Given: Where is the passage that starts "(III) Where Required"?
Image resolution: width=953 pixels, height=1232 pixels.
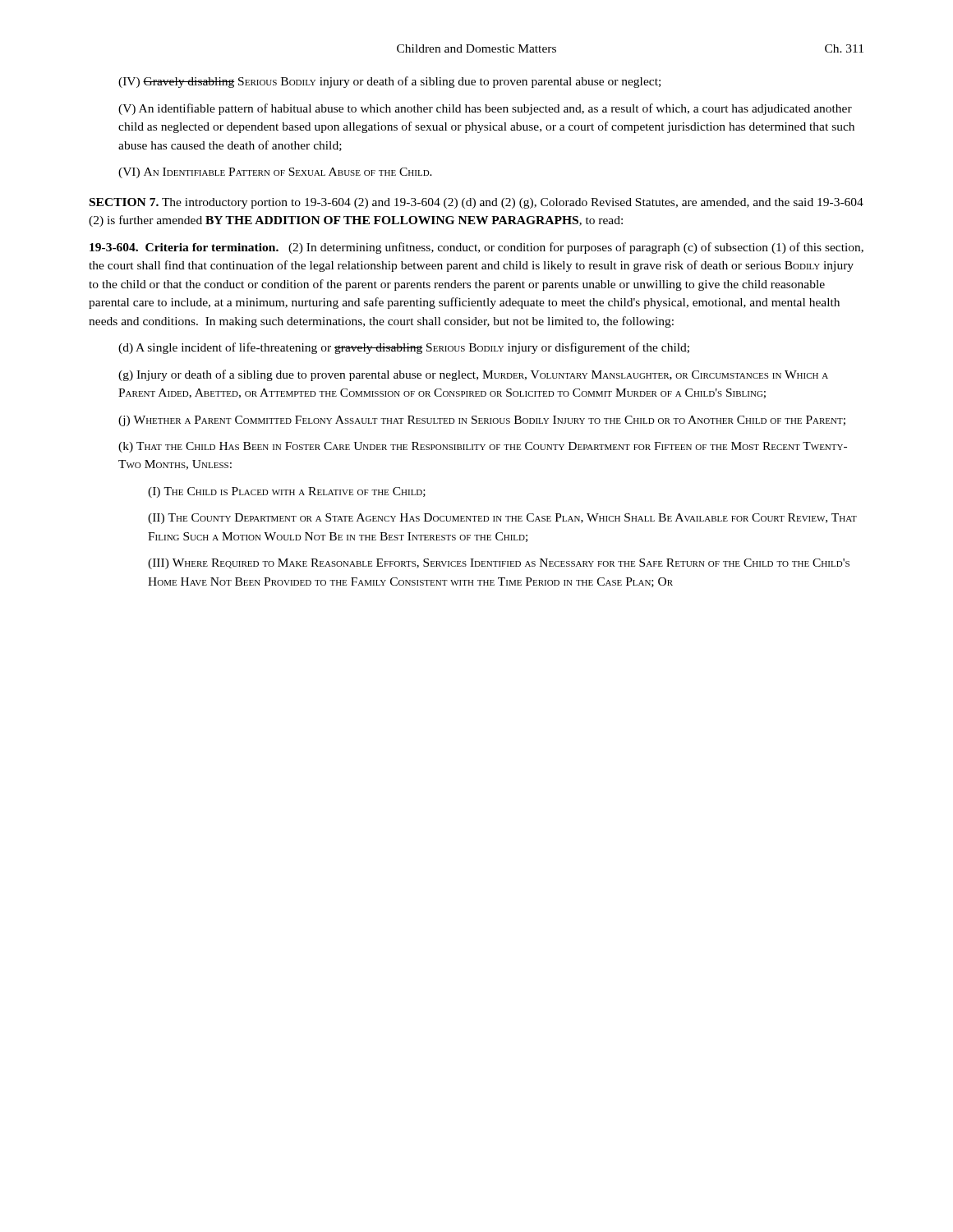Looking at the screenshot, I should point(499,572).
